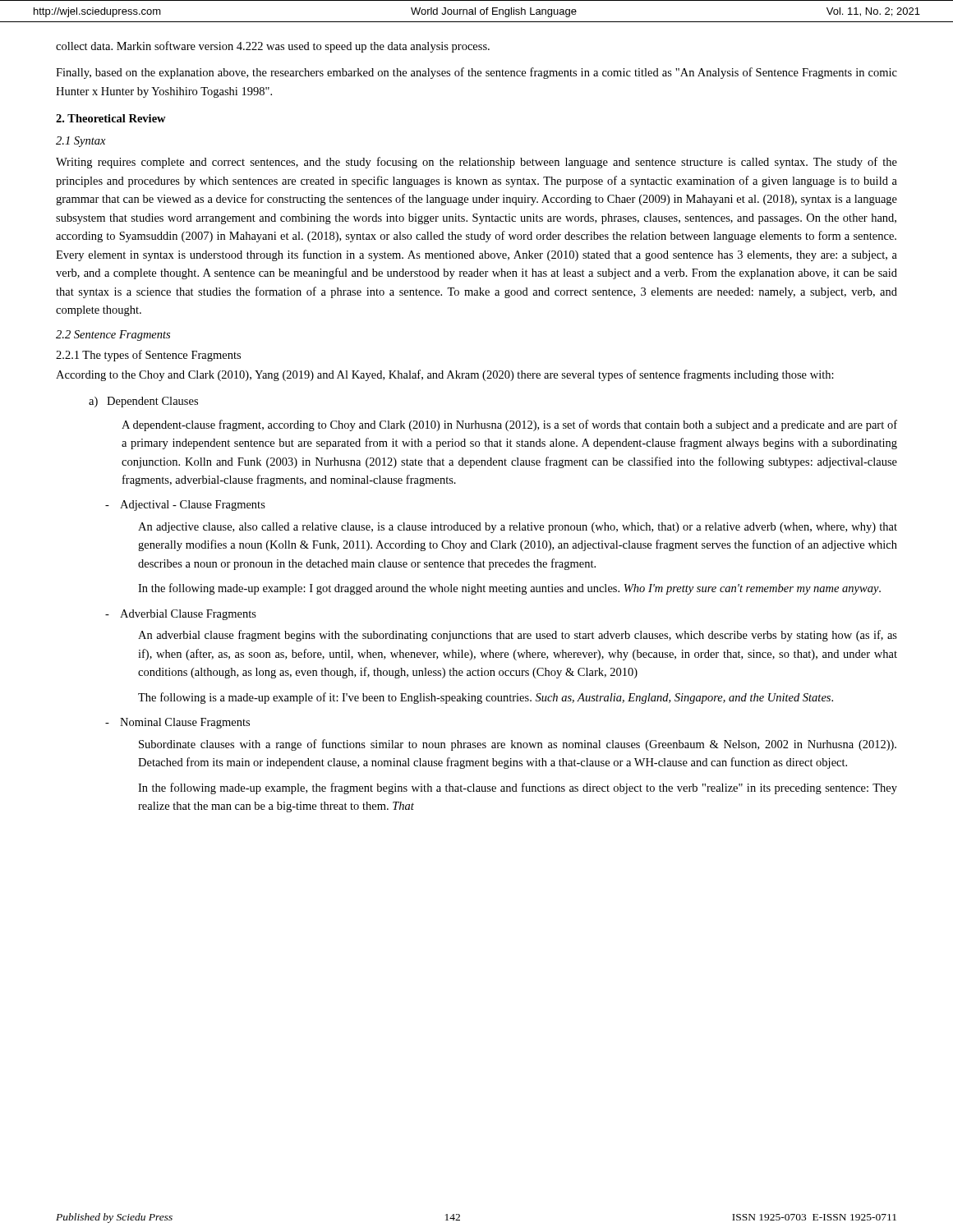Select the text block with the text "According to the Choy and Clark (2010), Yang"
This screenshot has width=953, height=1232.
click(x=445, y=374)
